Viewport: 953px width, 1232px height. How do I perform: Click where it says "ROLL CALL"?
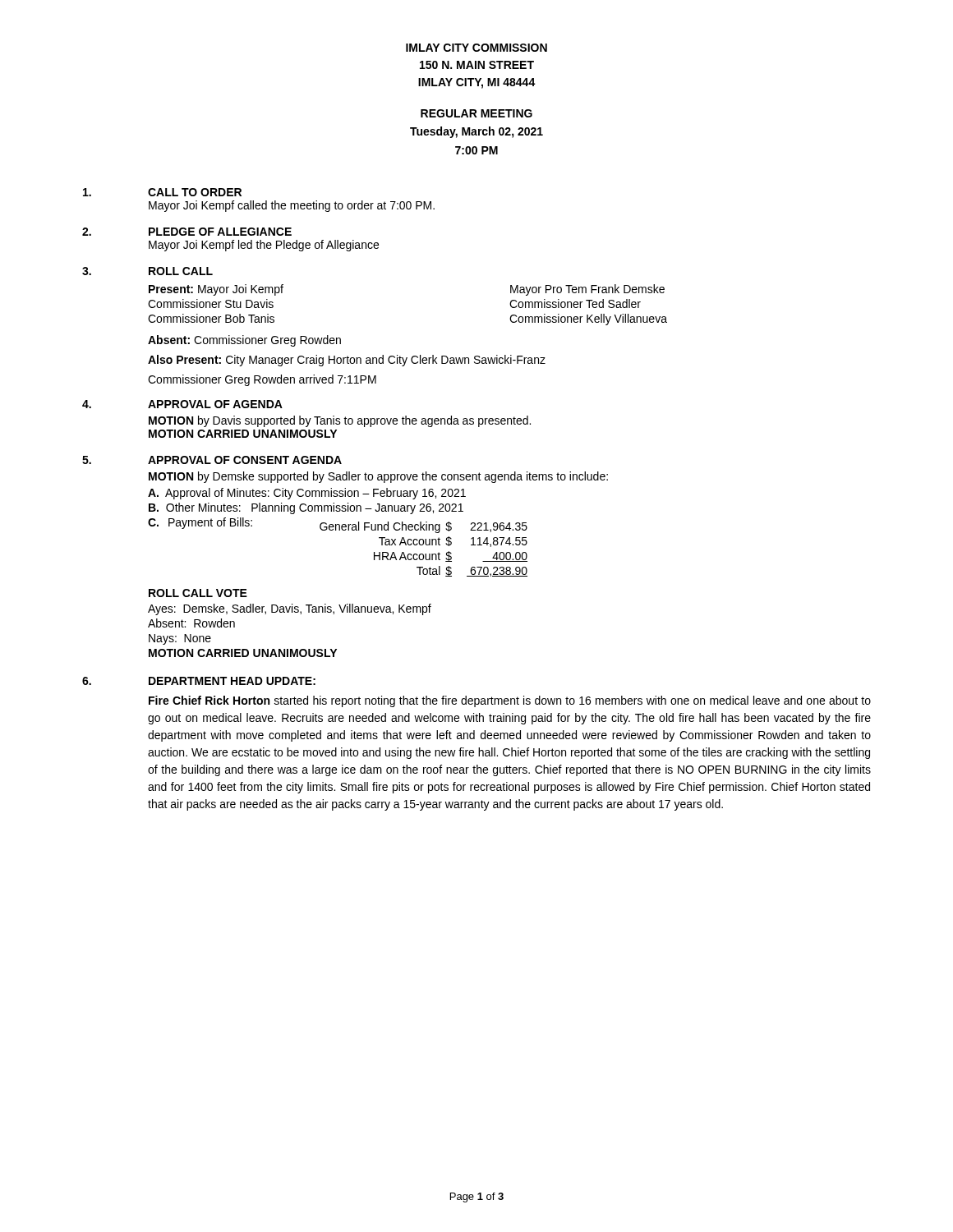pyautogui.click(x=180, y=271)
